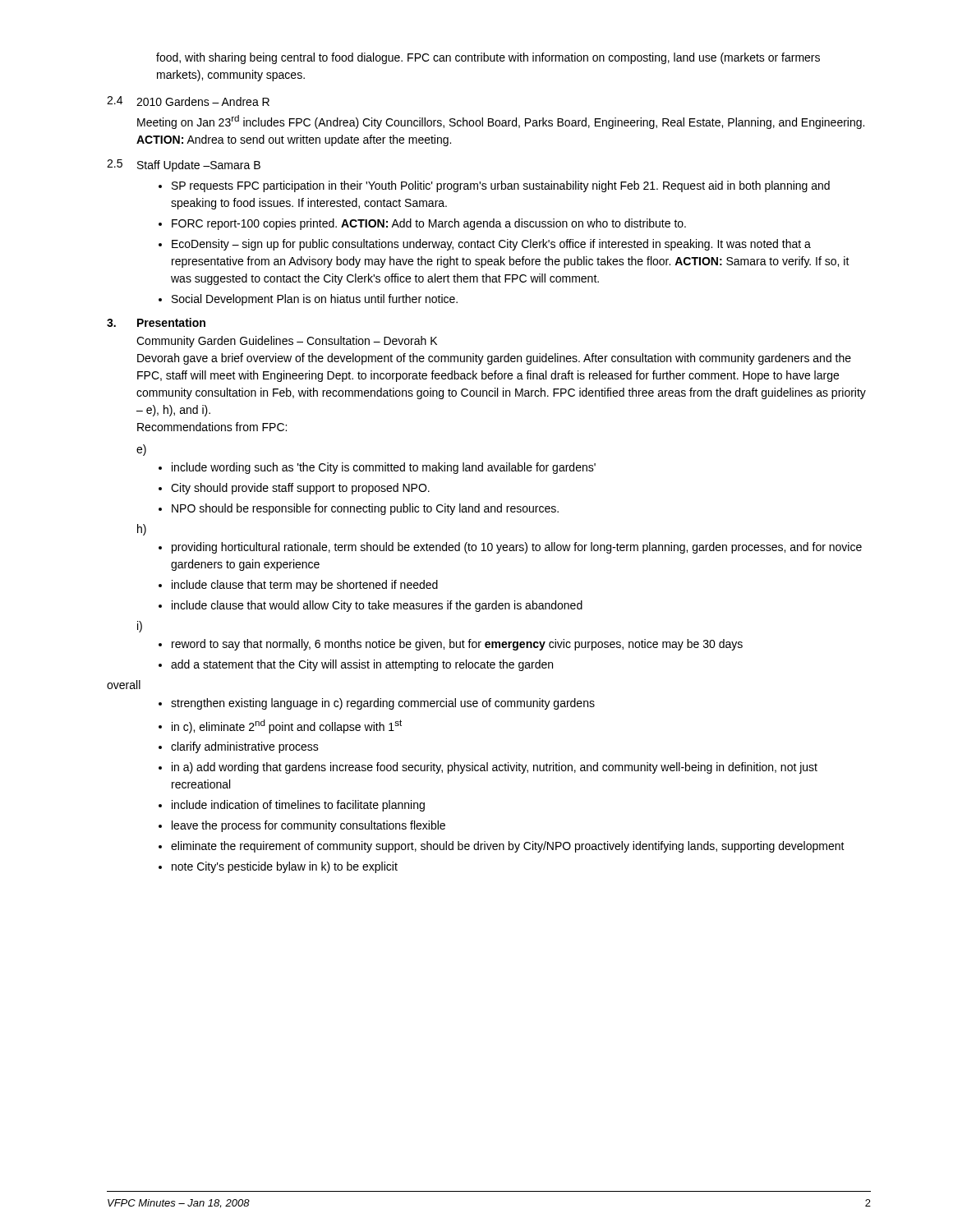
Task: Click on the element starting "strengthen existing language in c) regarding commercial use"
Action: pos(377,704)
